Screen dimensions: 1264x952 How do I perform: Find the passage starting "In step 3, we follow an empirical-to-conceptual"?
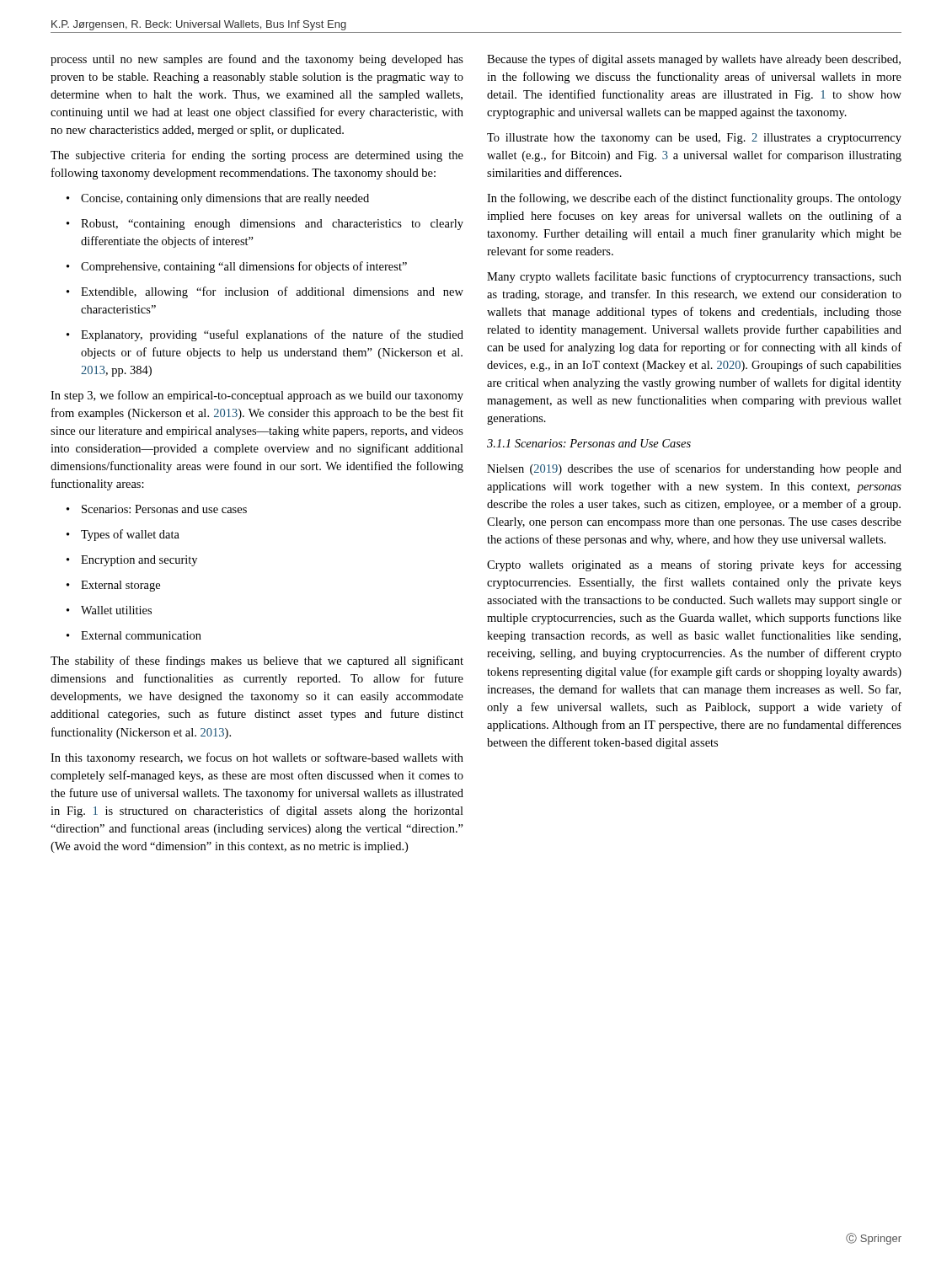(x=257, y=440)
